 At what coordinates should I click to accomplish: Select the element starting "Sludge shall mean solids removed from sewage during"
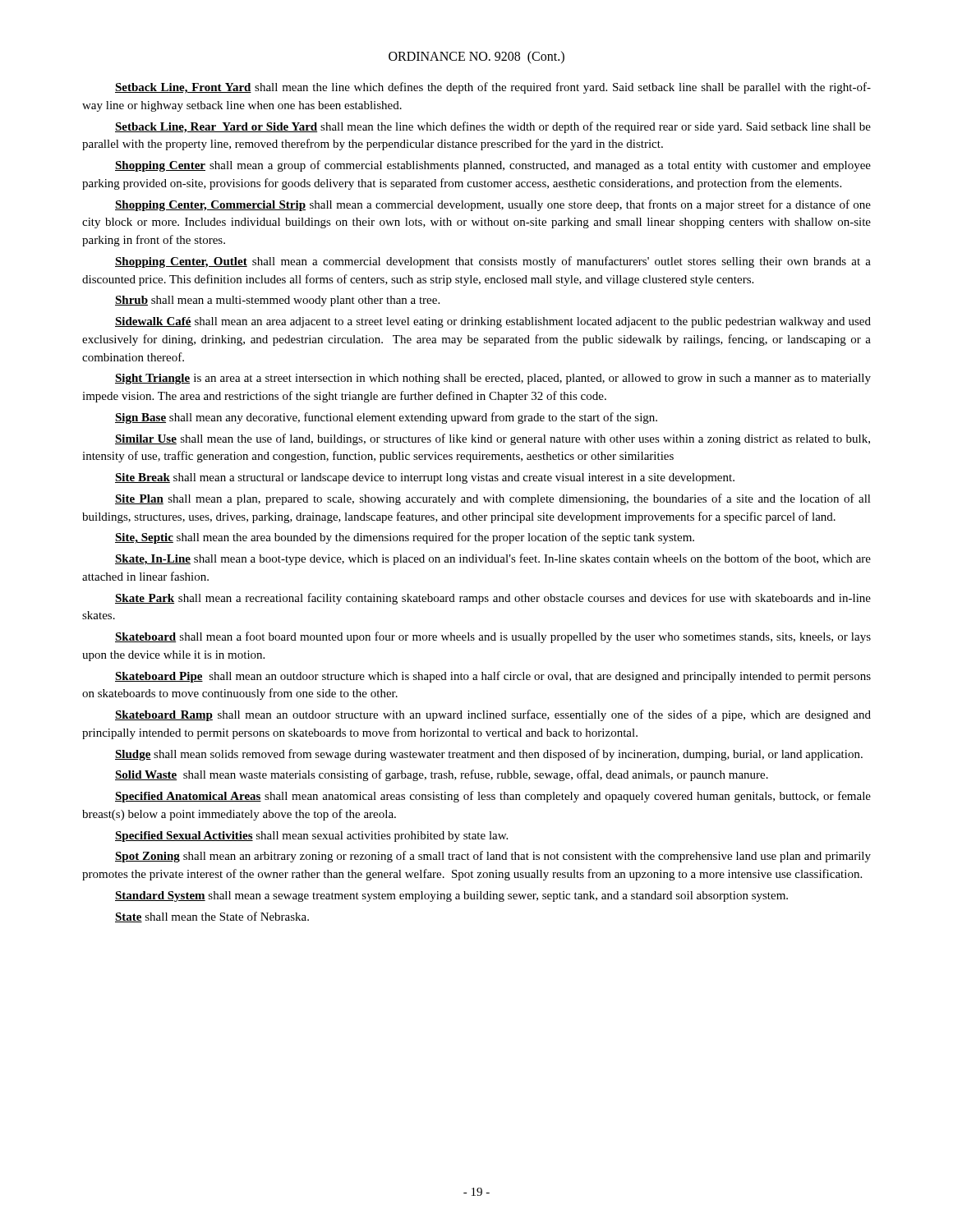[x=489, y=754]
